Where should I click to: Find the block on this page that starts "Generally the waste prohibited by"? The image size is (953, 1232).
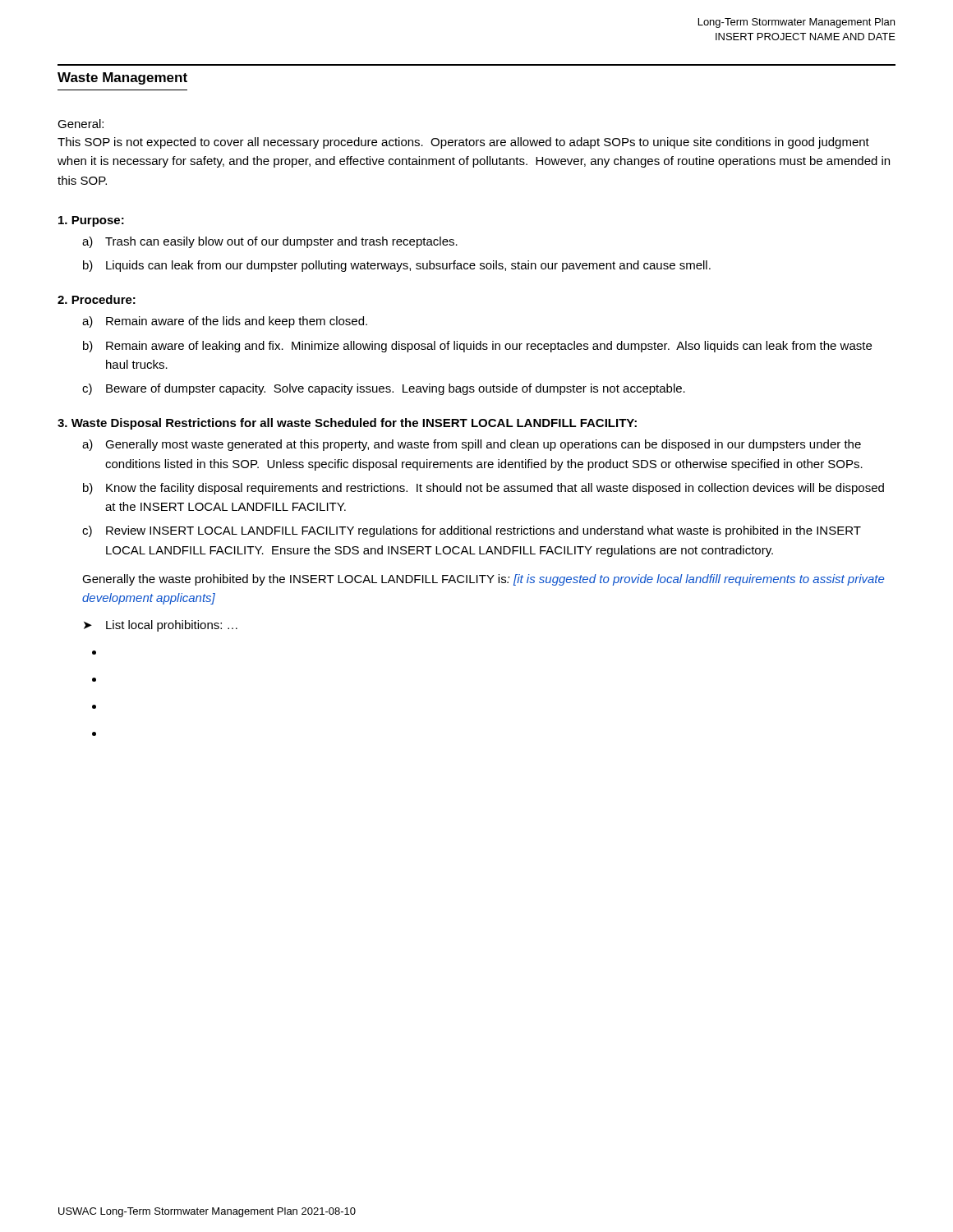point(483,588)
